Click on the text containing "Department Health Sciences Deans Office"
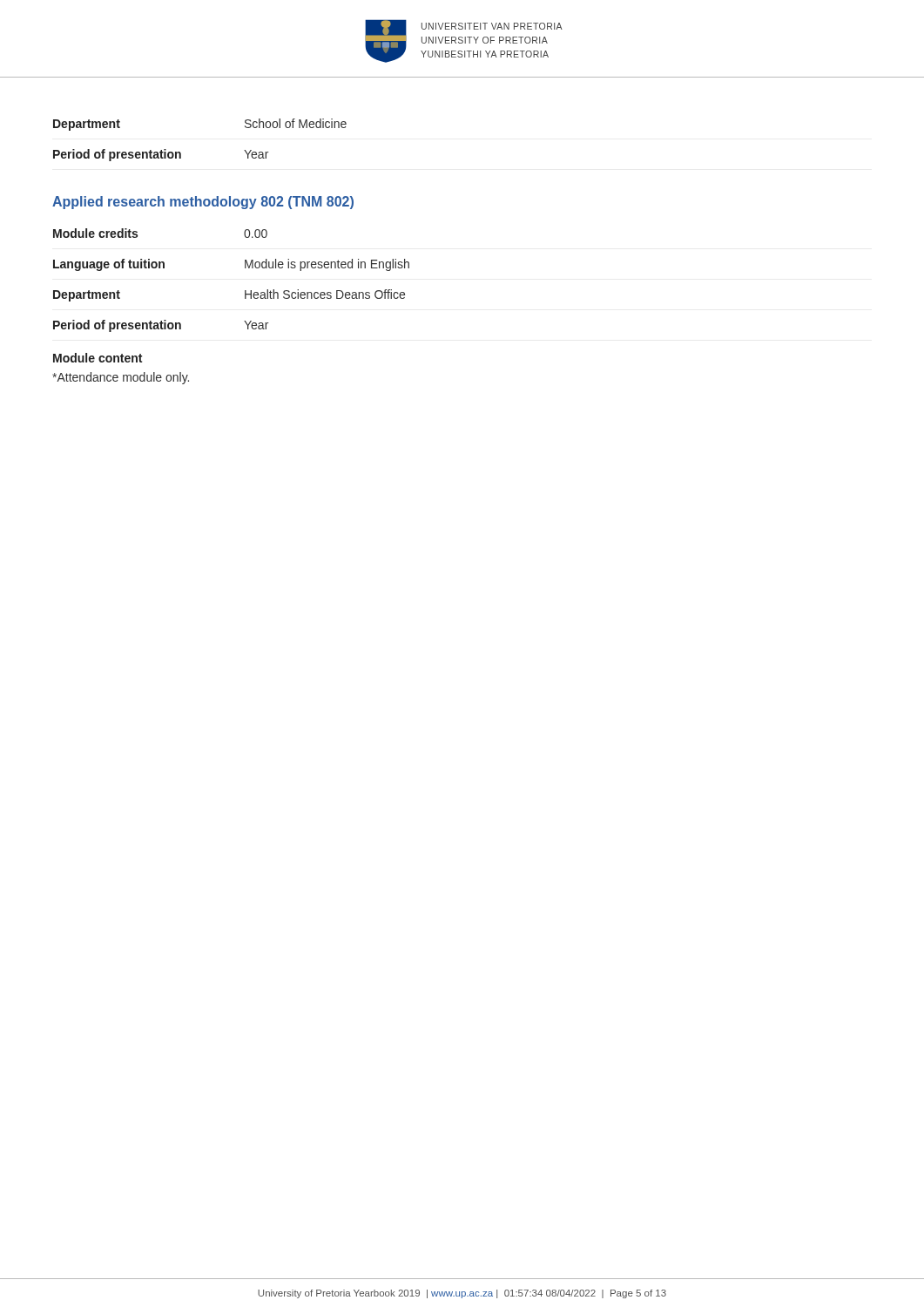 coord(83,295)
